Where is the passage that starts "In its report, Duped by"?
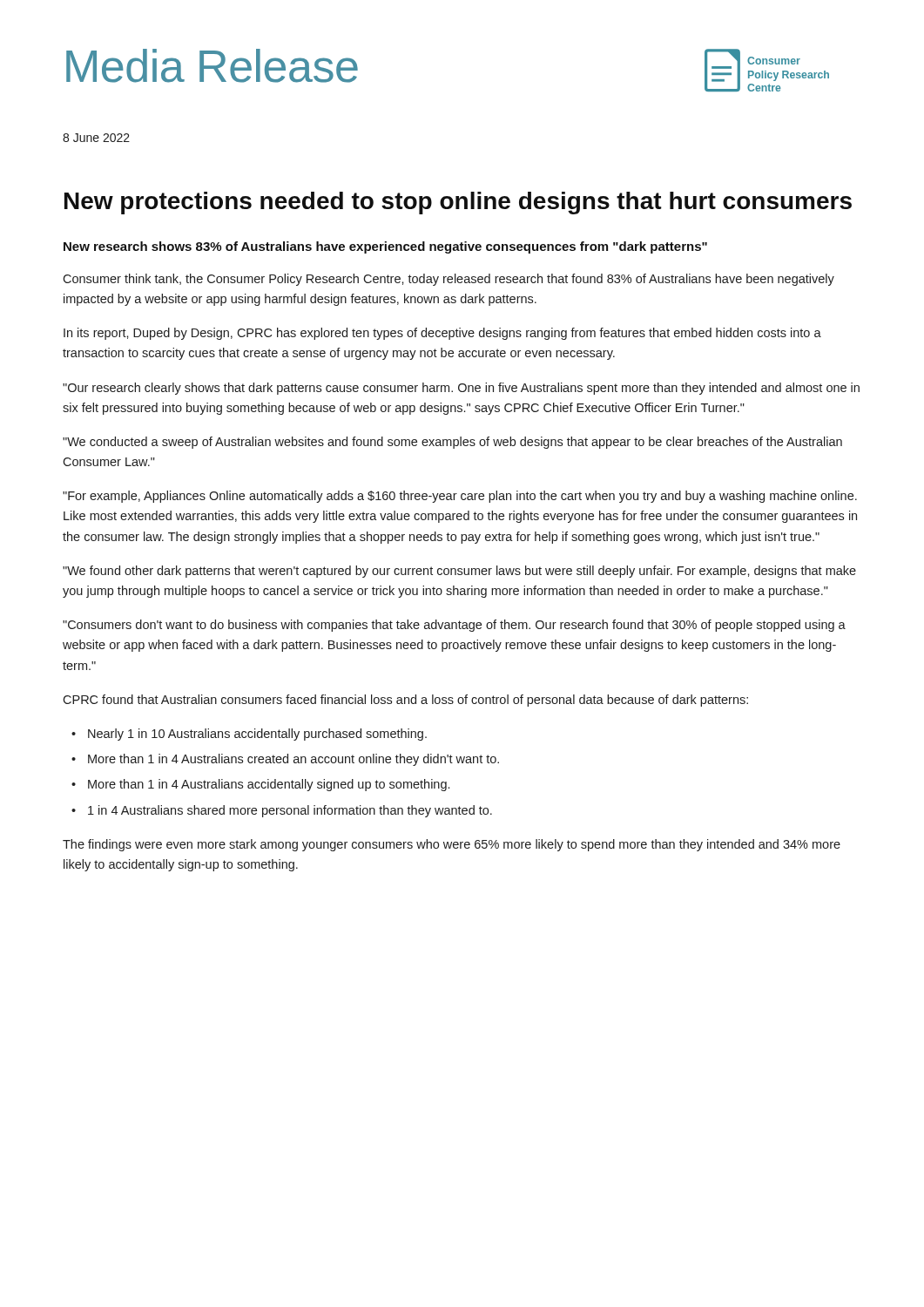 point(462,344)
